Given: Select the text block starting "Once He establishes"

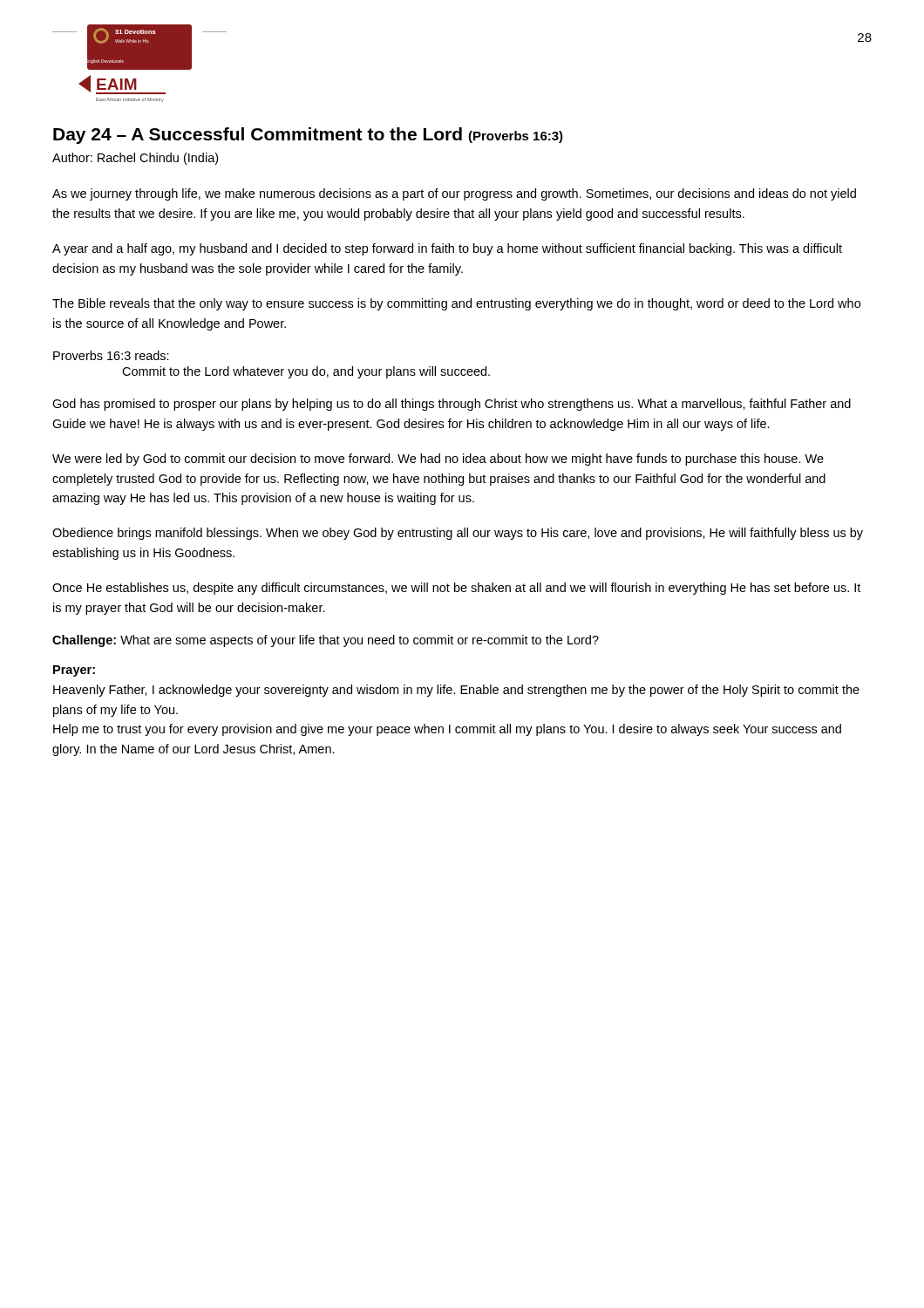Looking at the screenshot, I should click(457, 598).
